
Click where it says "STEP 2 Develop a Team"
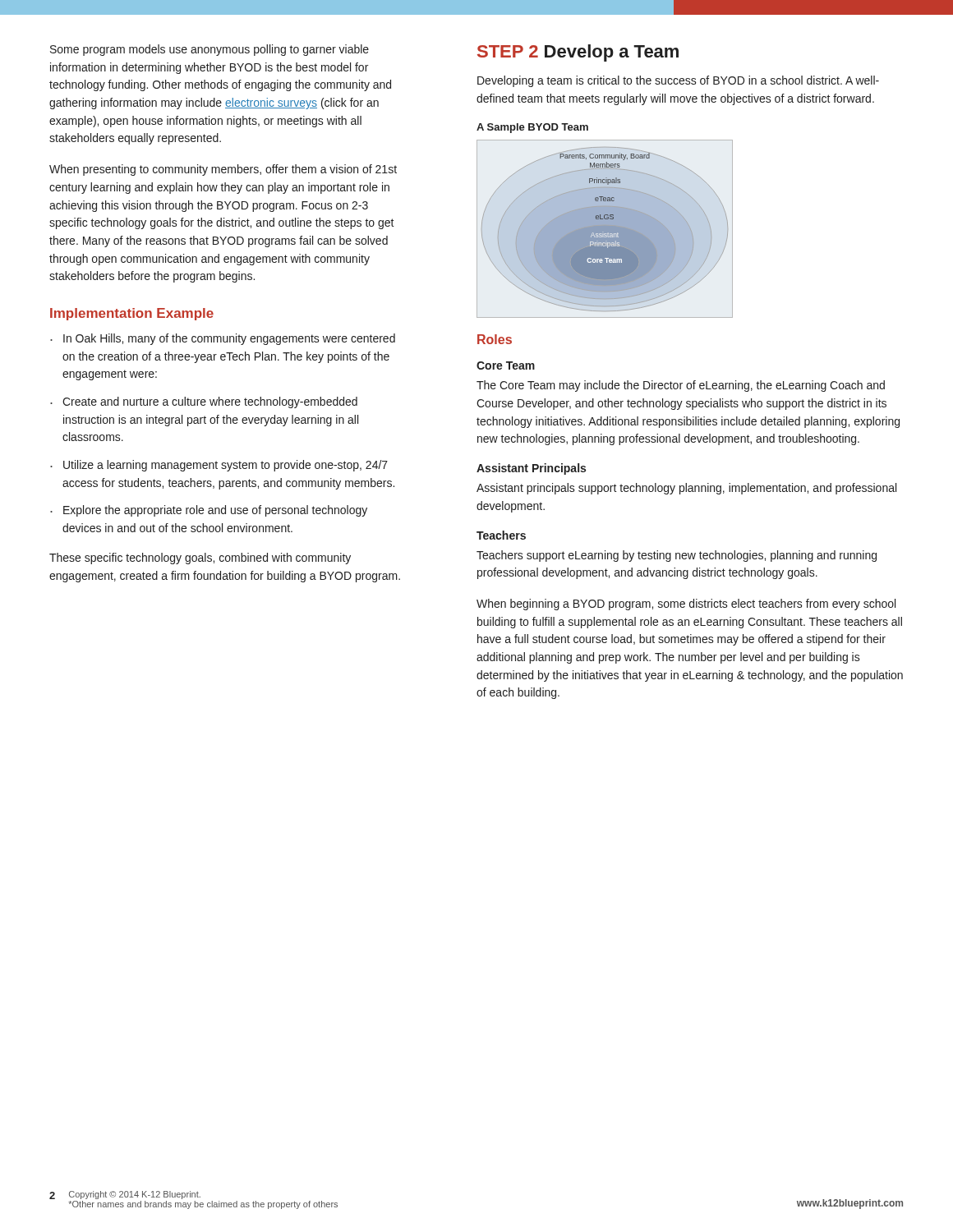[x=578, y=53]
